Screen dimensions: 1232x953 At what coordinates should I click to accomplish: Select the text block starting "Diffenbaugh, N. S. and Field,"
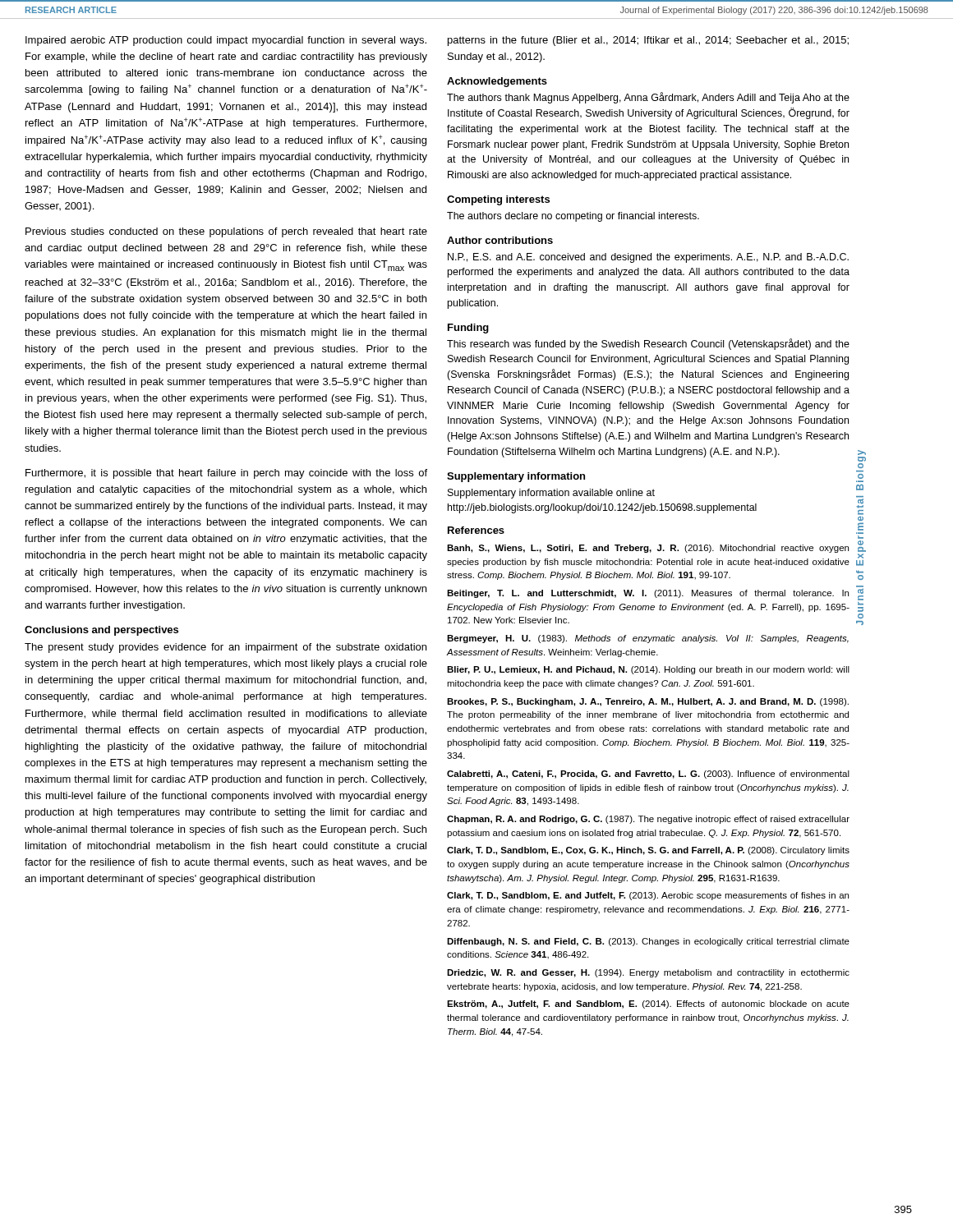point(648,948)
